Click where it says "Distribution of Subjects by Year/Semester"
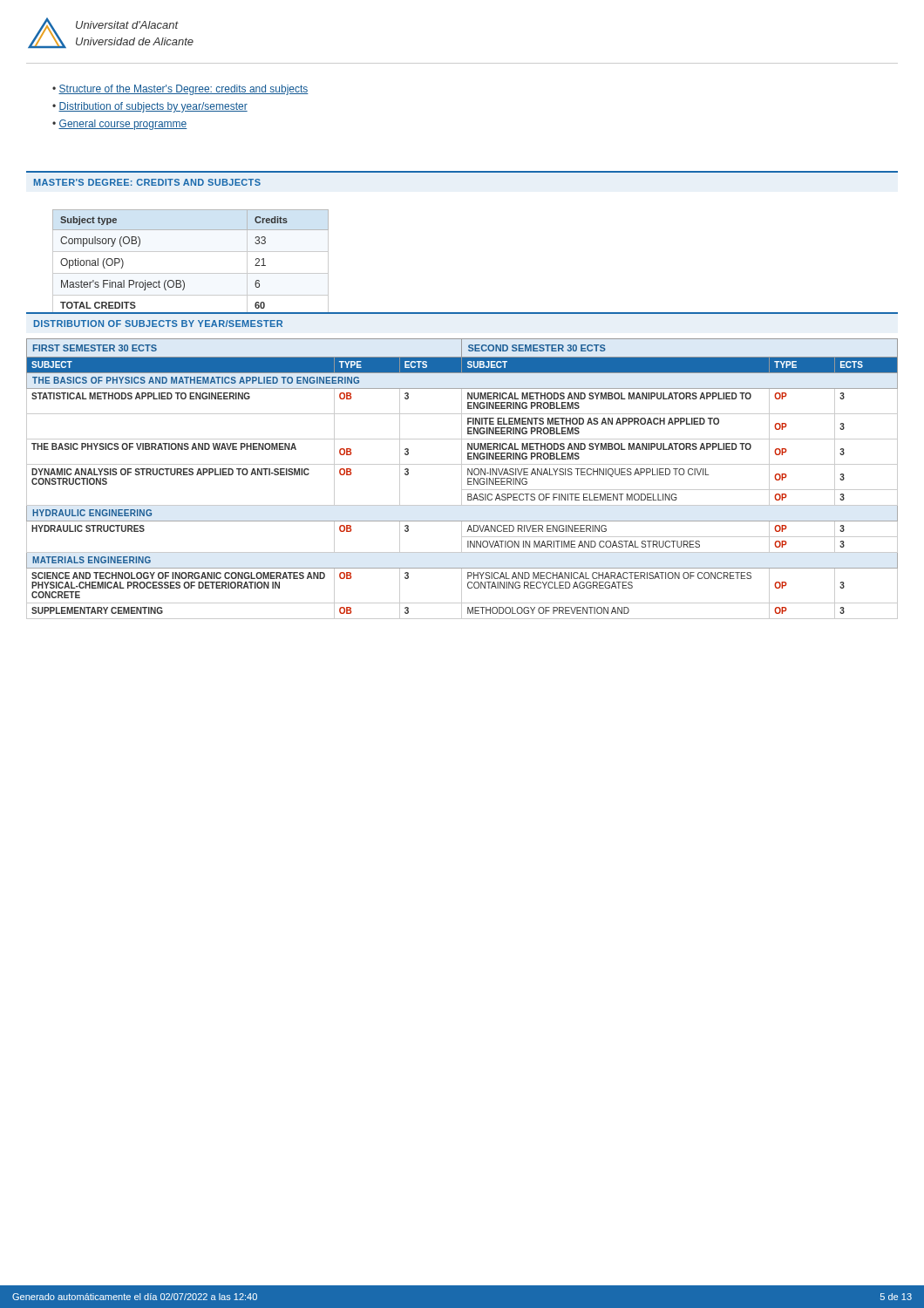The image size is (924, 1308). coord(158,323)
